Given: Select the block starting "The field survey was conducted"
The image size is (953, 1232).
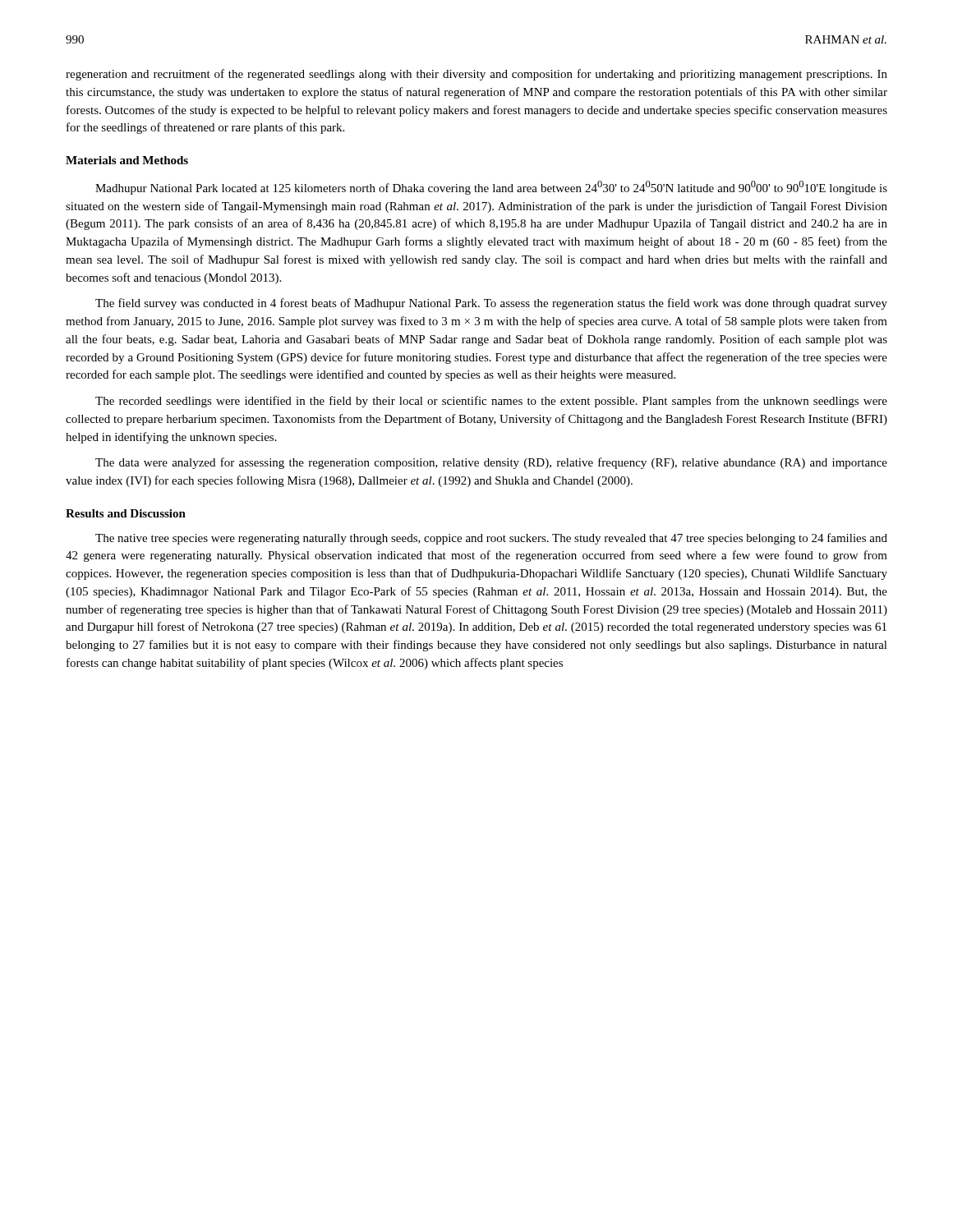Looking at the screenshot, I should tap(476, 339).
